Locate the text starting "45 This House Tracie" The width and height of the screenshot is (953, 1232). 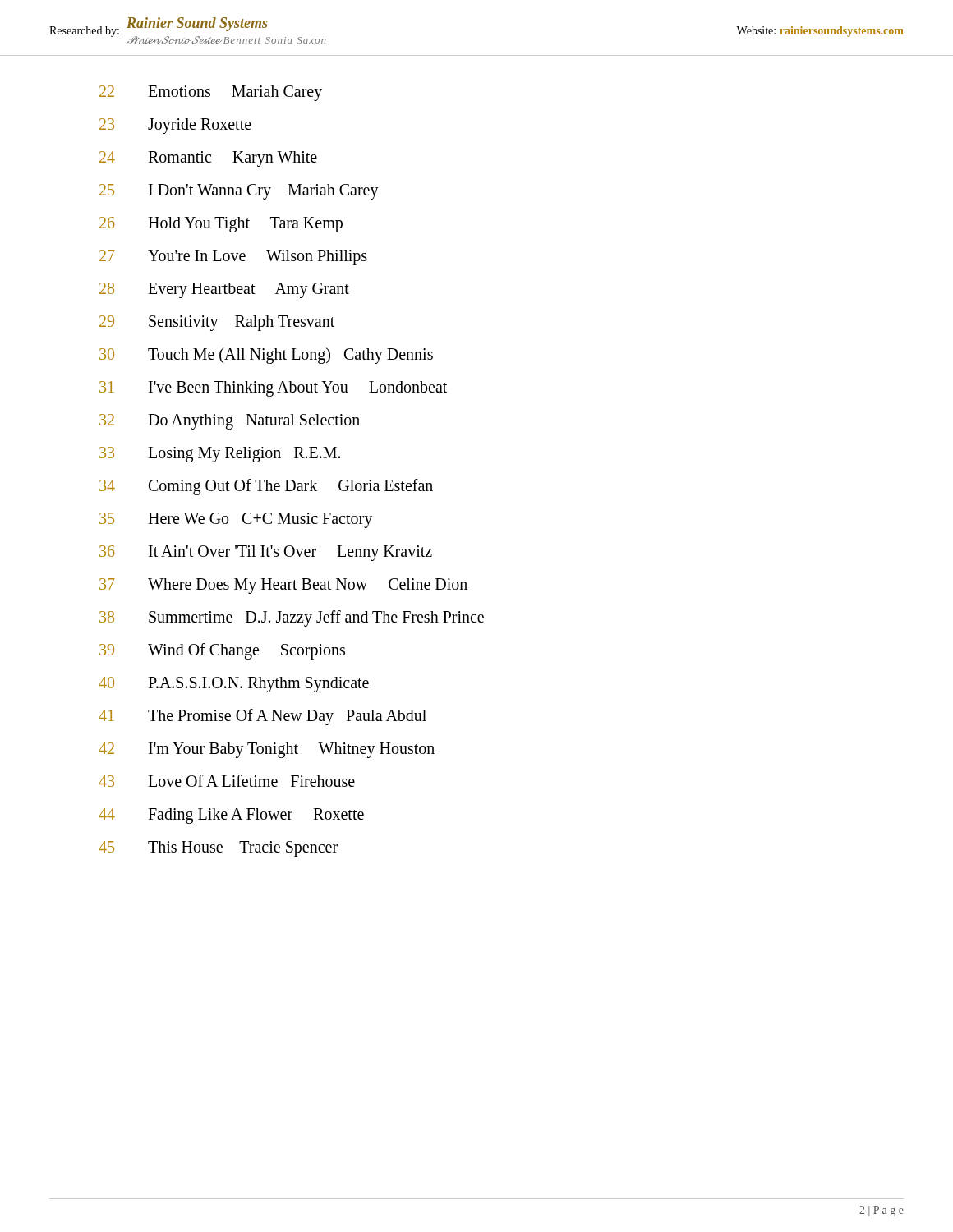click(218, 847)
